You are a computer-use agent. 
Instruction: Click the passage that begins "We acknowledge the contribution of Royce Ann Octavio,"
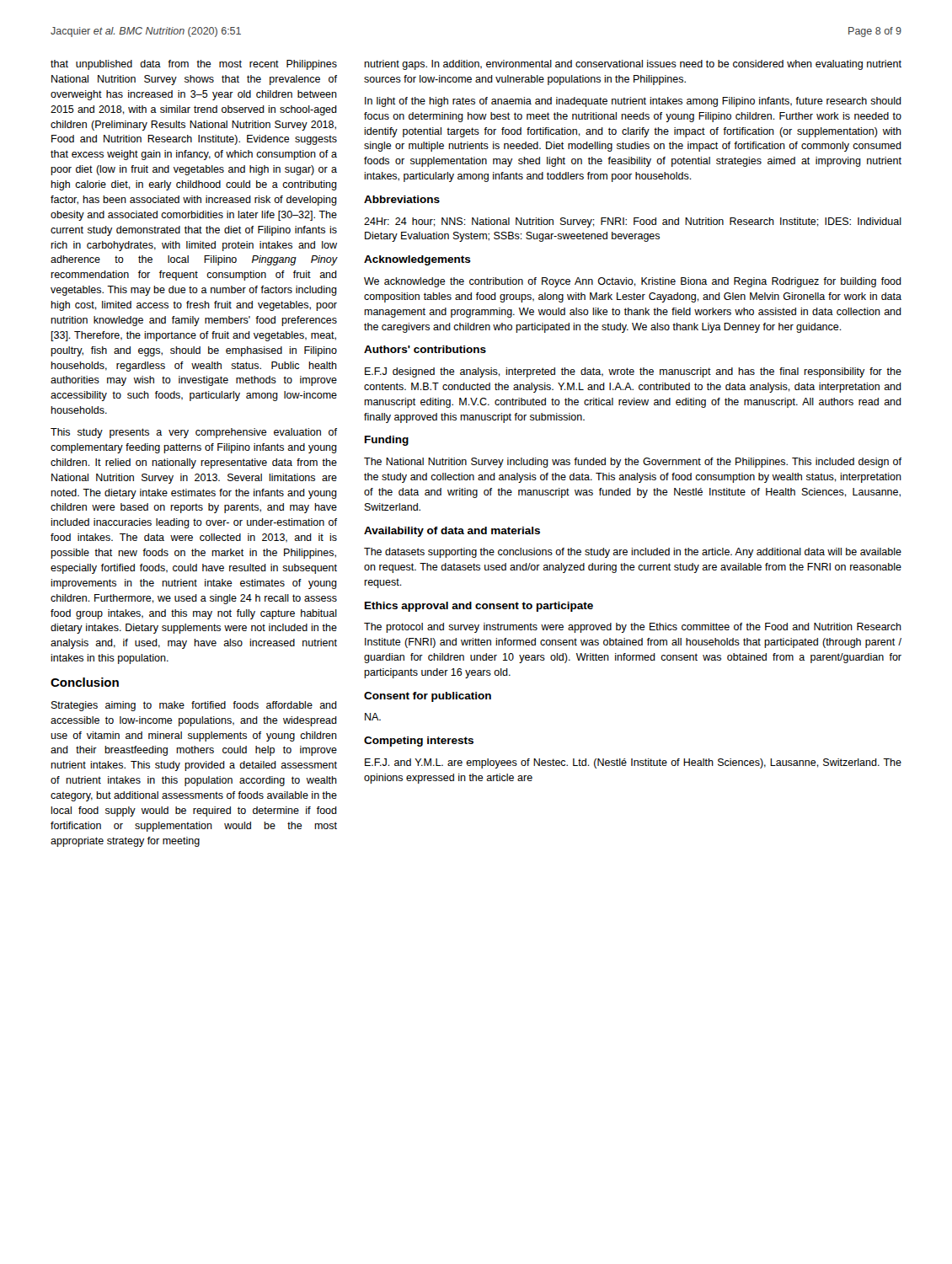[633, 305]
